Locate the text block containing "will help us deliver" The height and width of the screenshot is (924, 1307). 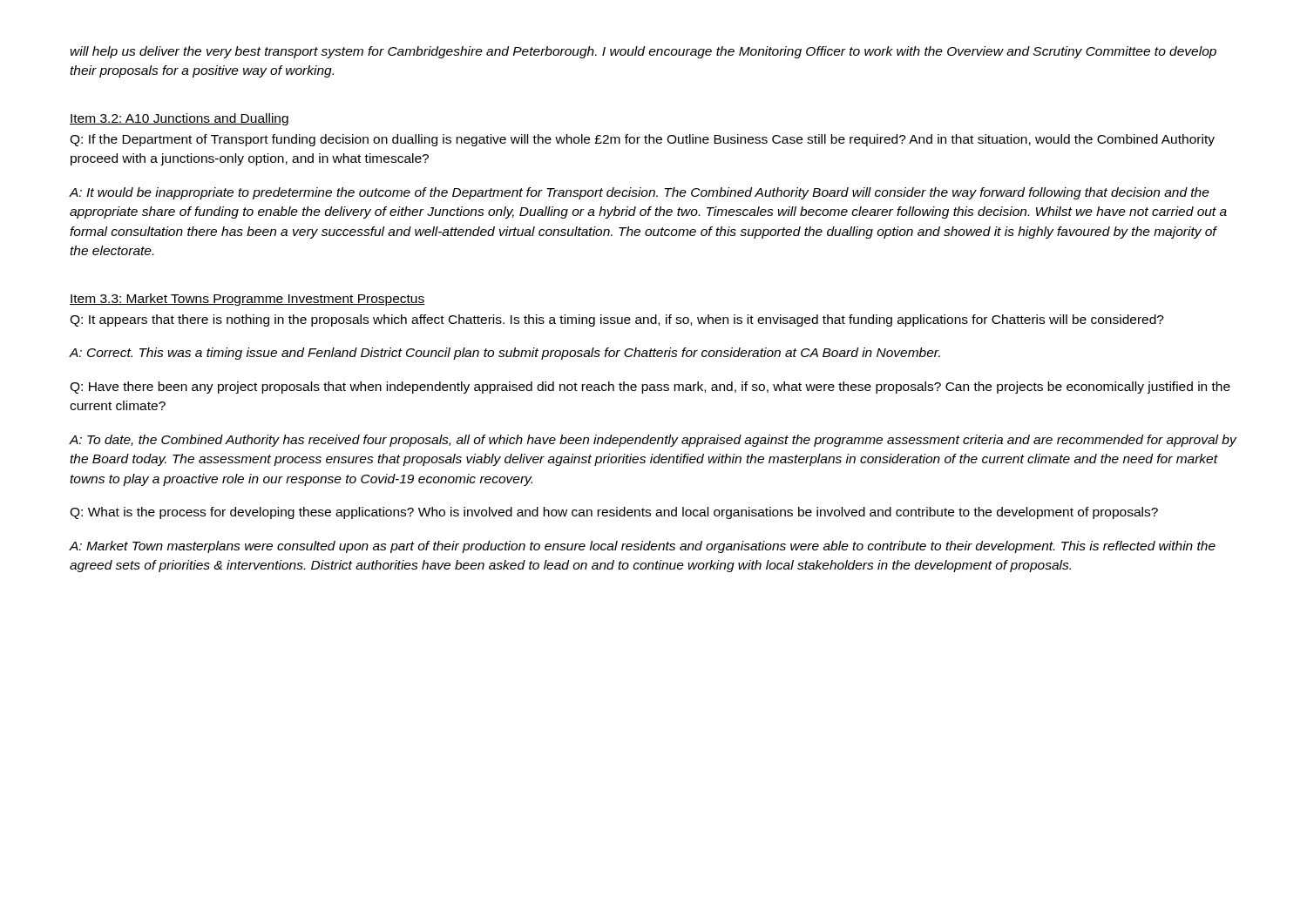[x=643, y=61]
